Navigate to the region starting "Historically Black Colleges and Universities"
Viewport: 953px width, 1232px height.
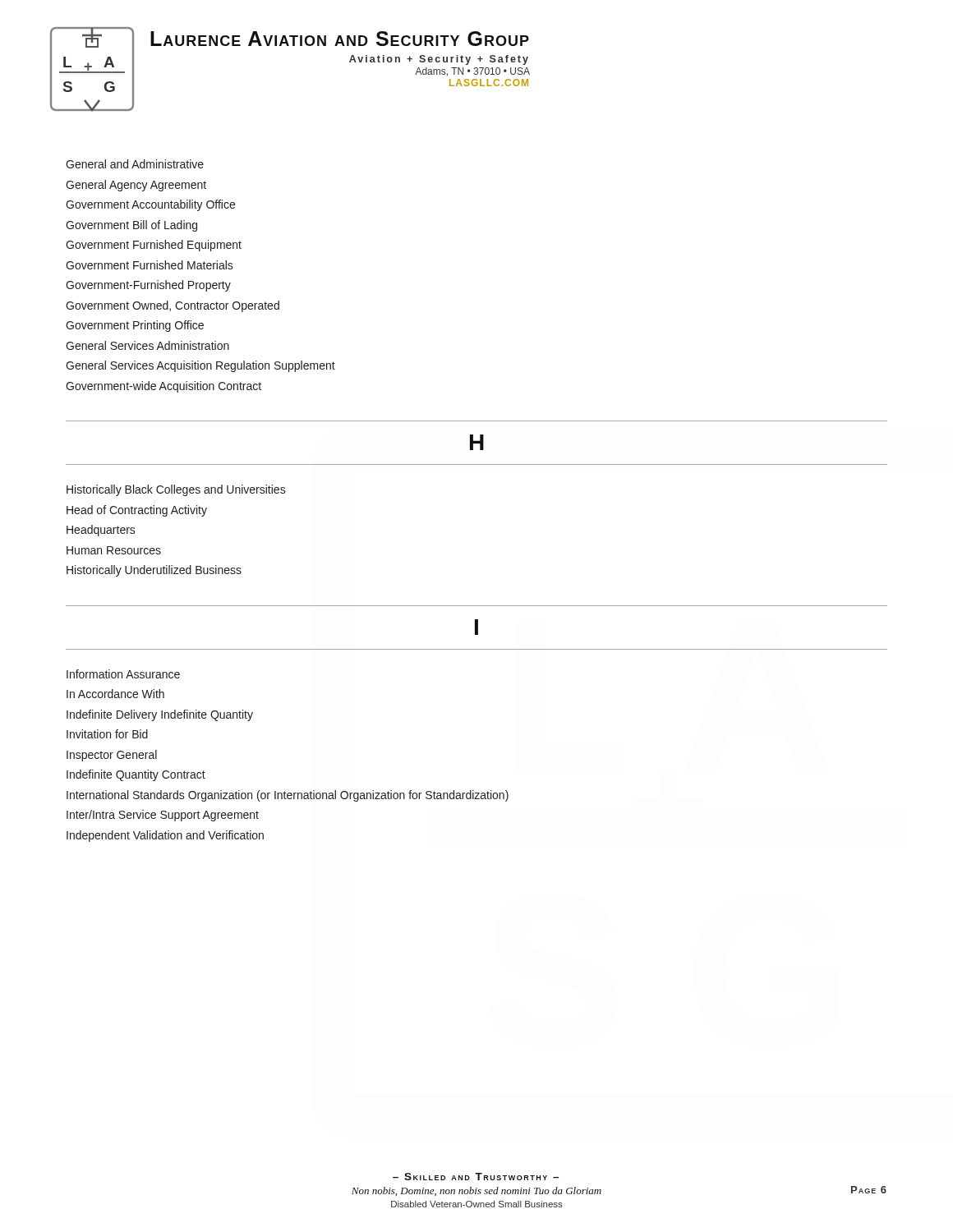pyautogui.click(x=176, y=490)
